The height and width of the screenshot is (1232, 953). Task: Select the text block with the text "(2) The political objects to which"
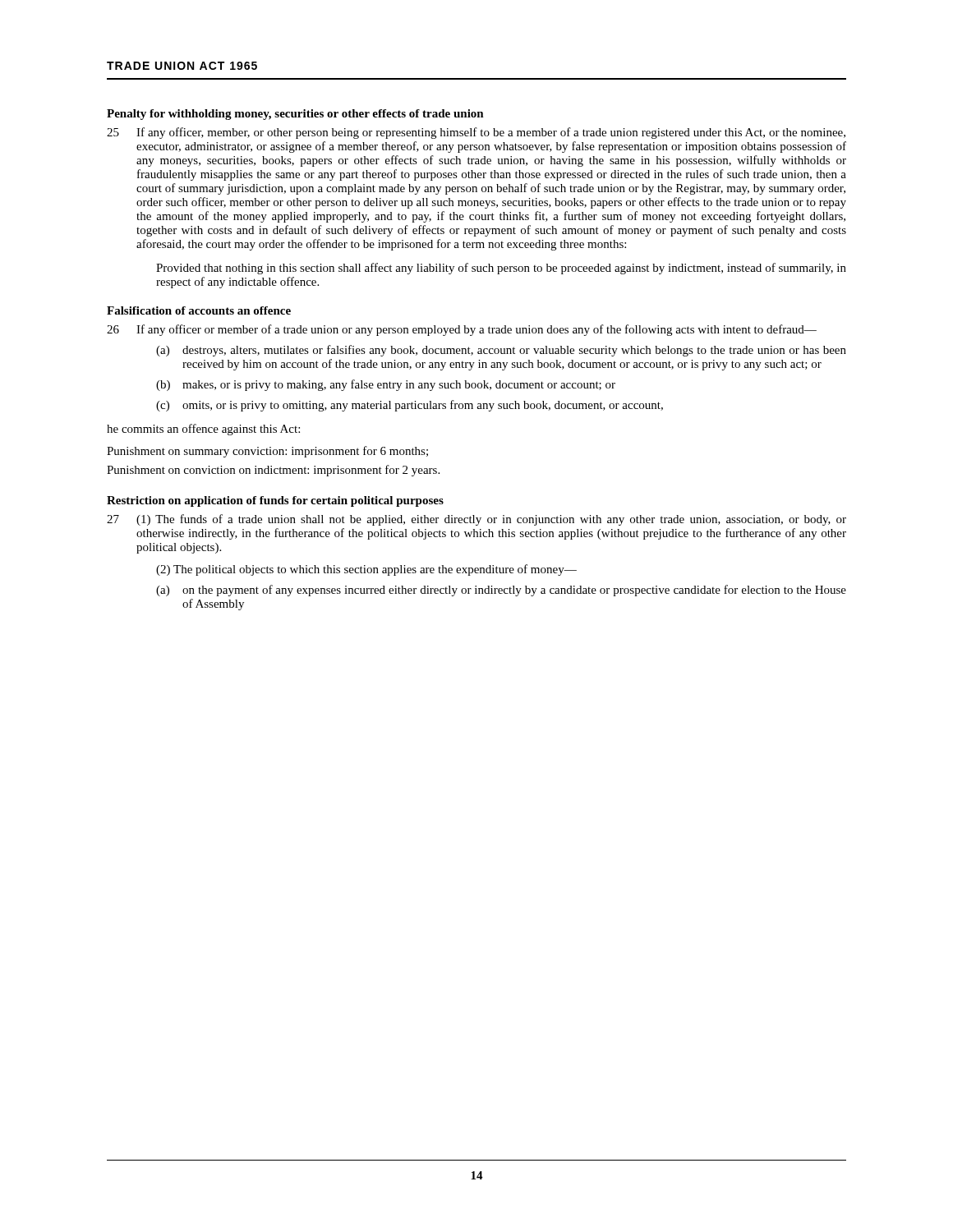[366, 569]
